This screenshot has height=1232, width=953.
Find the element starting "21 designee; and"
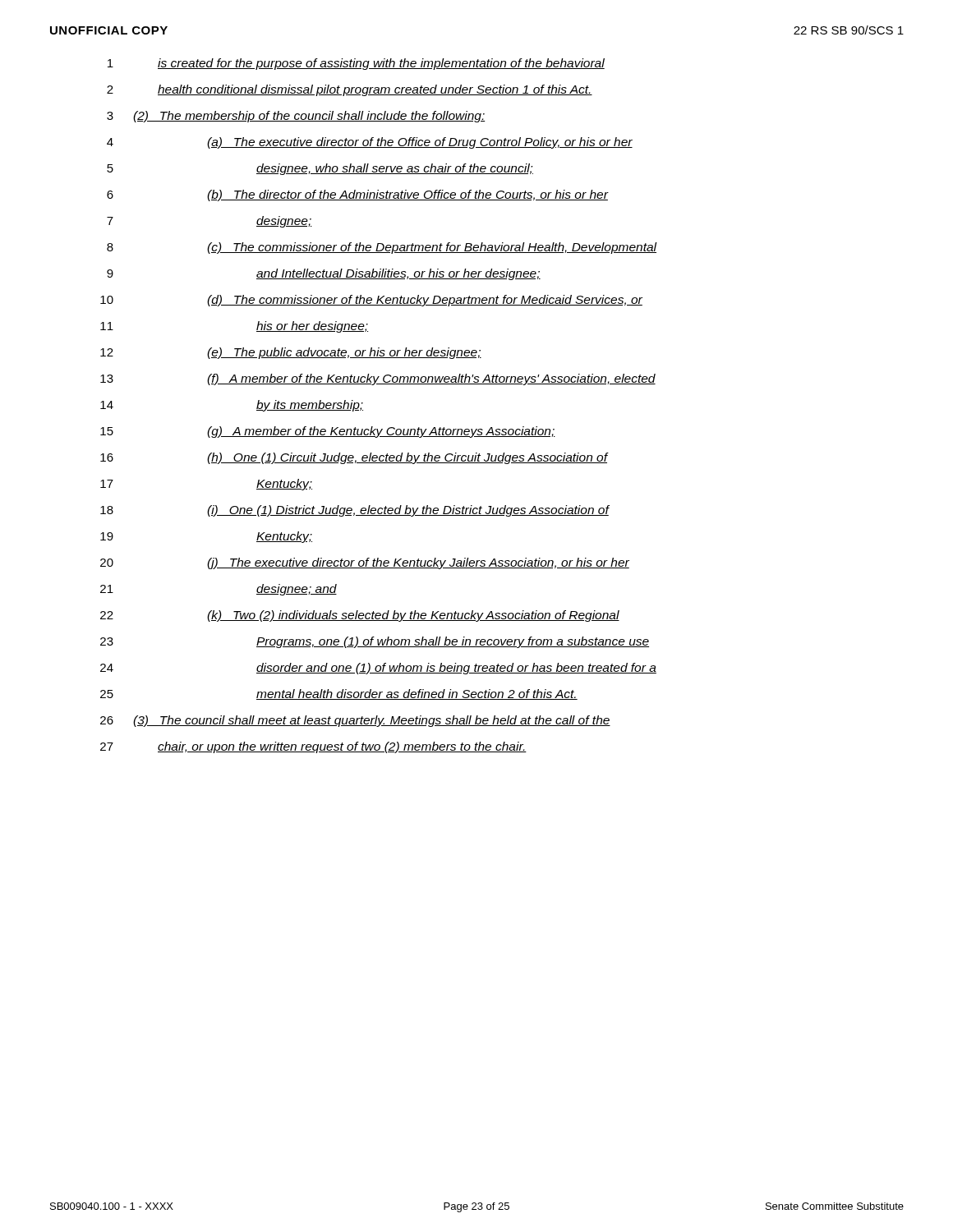point(103,589)
